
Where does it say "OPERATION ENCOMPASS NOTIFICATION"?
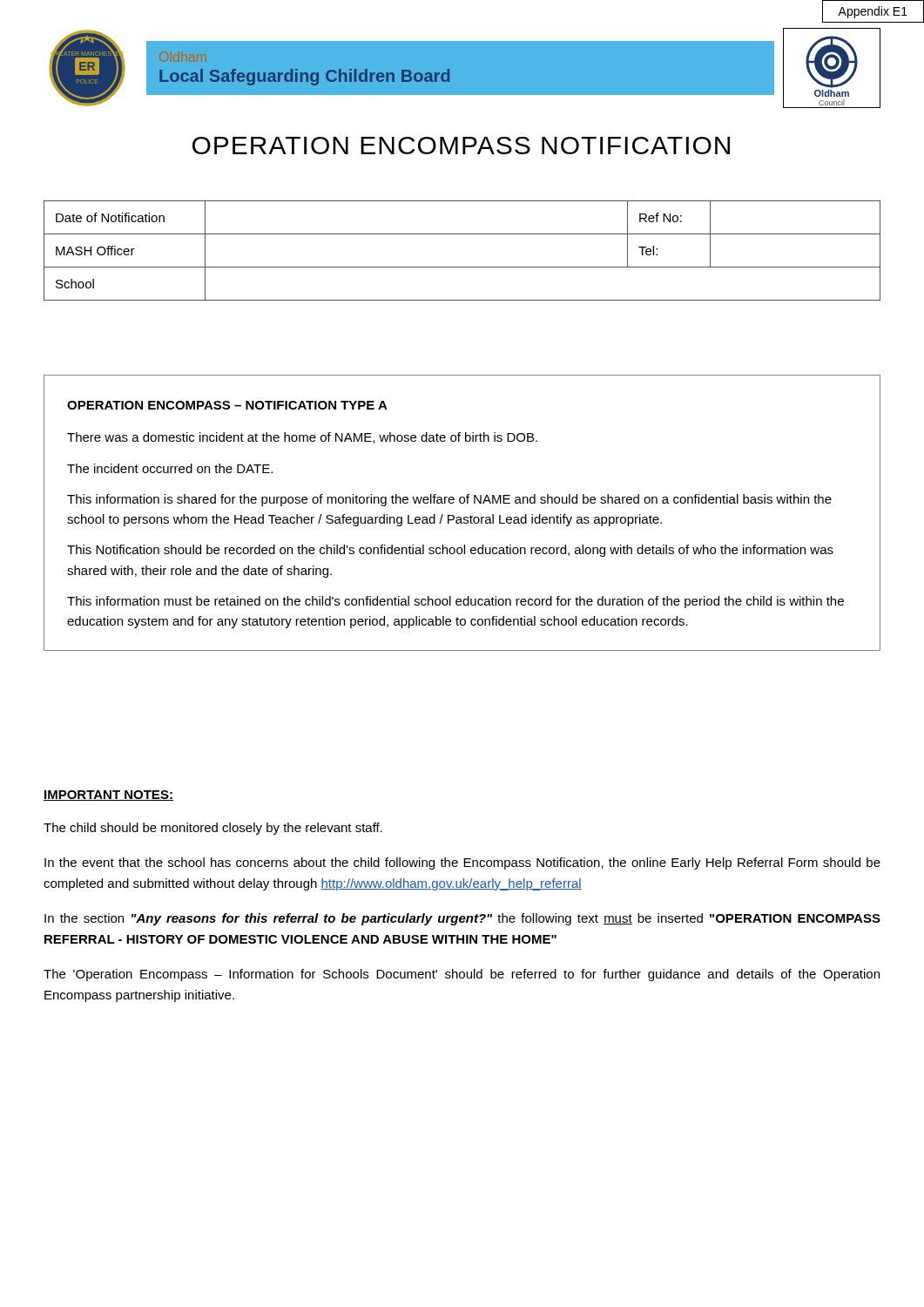coord(462,145)
